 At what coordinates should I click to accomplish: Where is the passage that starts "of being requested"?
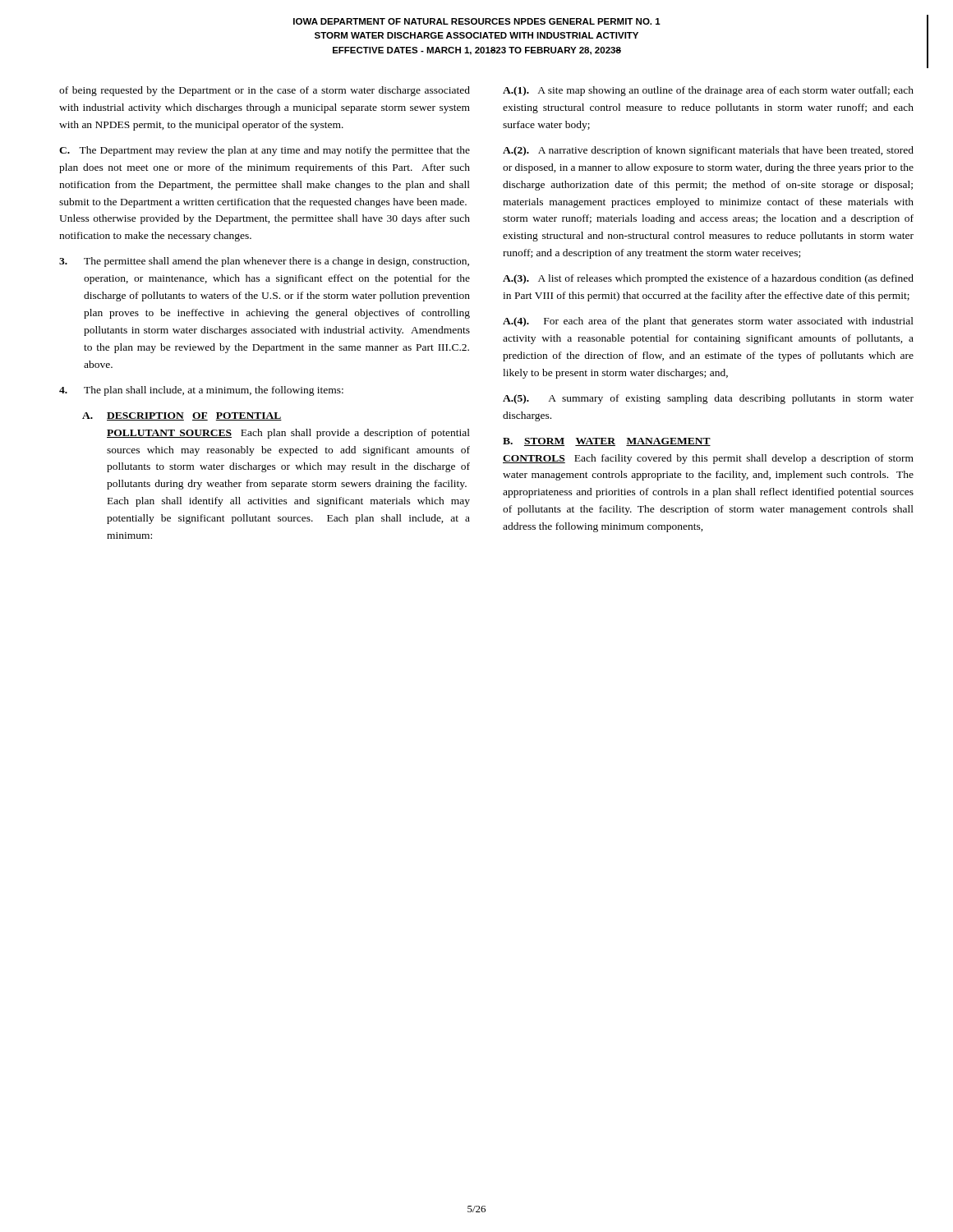click(265, 107)
